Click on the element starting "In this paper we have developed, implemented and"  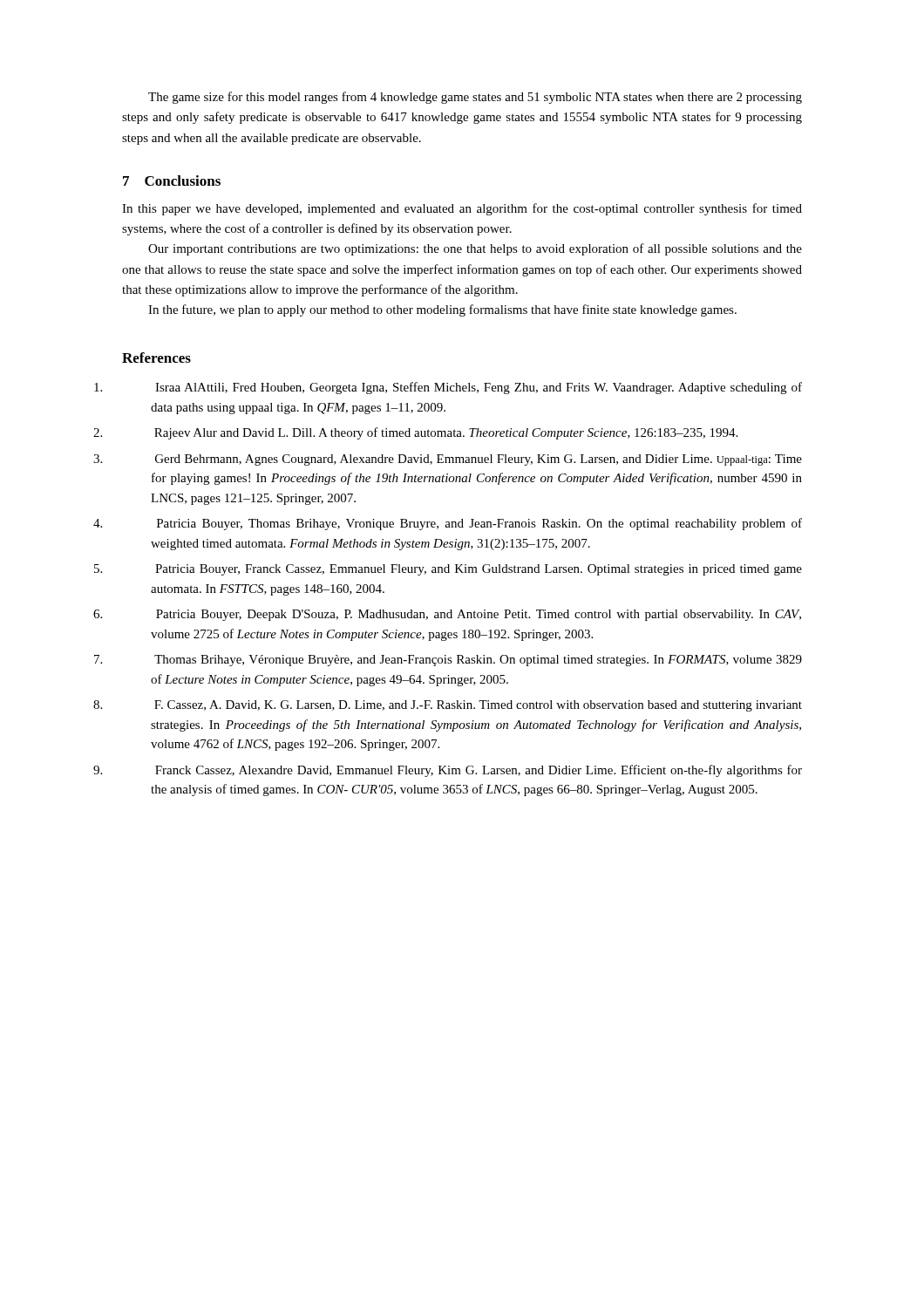click(462, 218)
